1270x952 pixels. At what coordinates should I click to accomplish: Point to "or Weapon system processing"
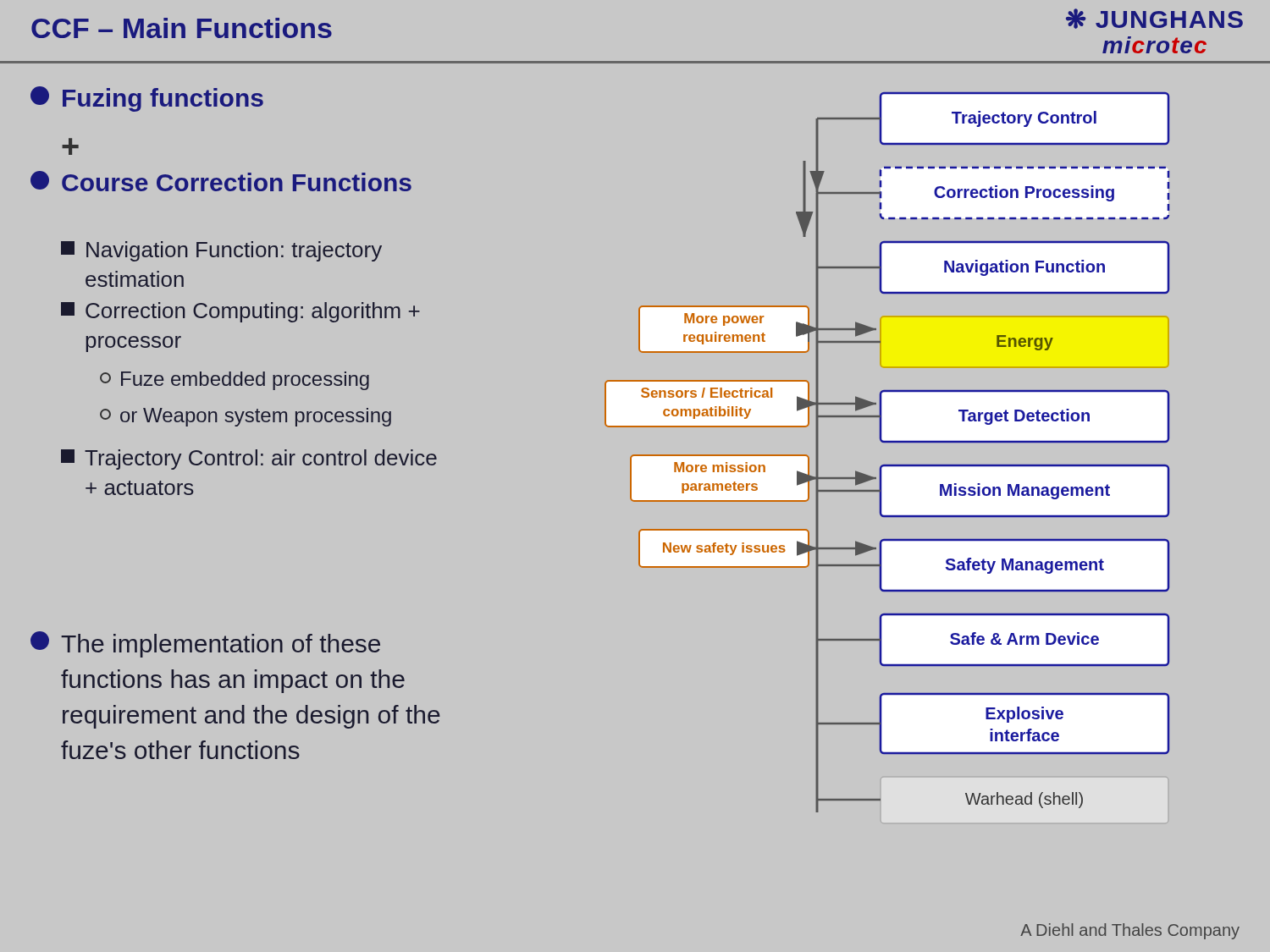pos(246,416)
